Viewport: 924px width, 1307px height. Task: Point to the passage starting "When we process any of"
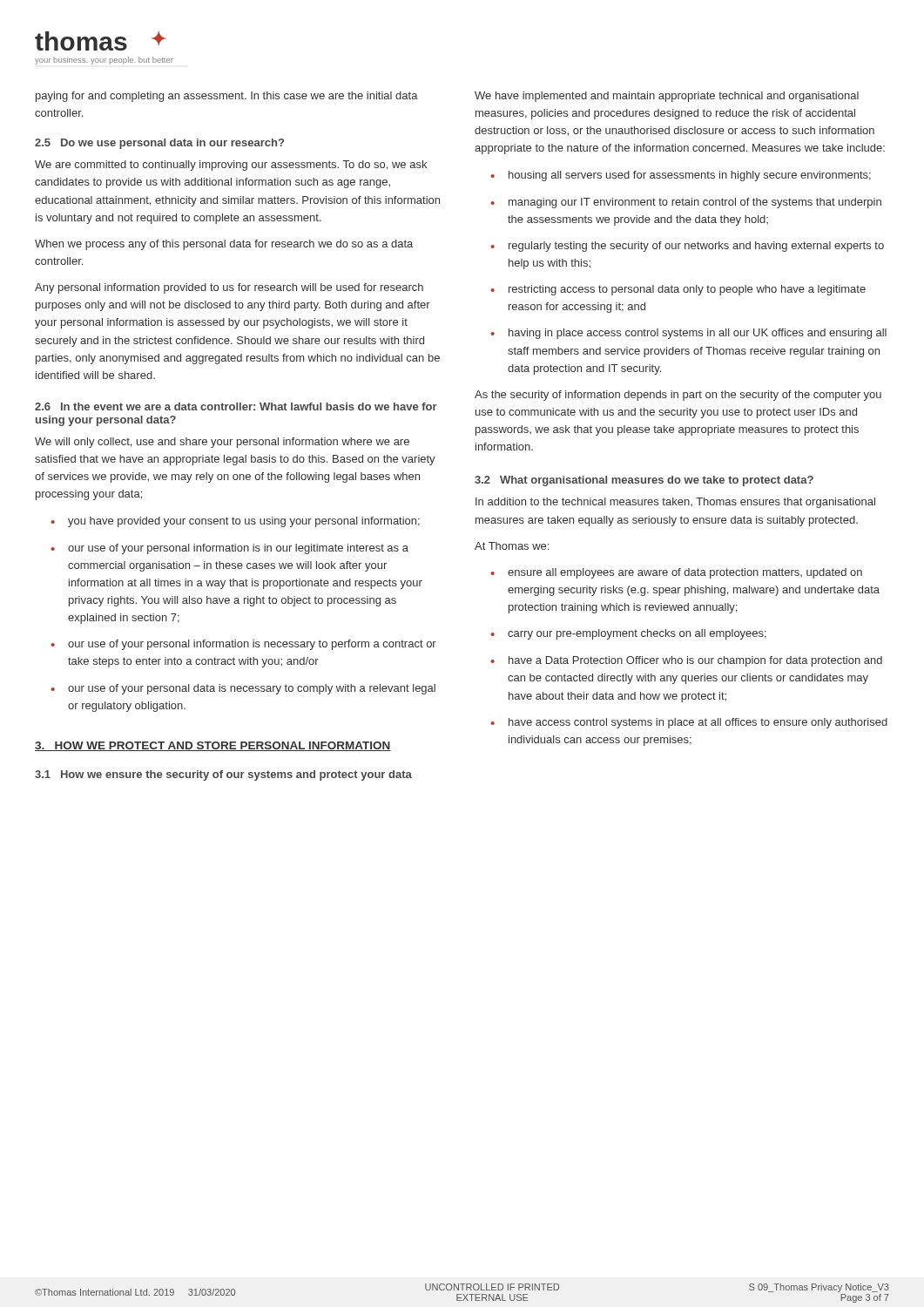click(224, 252)
